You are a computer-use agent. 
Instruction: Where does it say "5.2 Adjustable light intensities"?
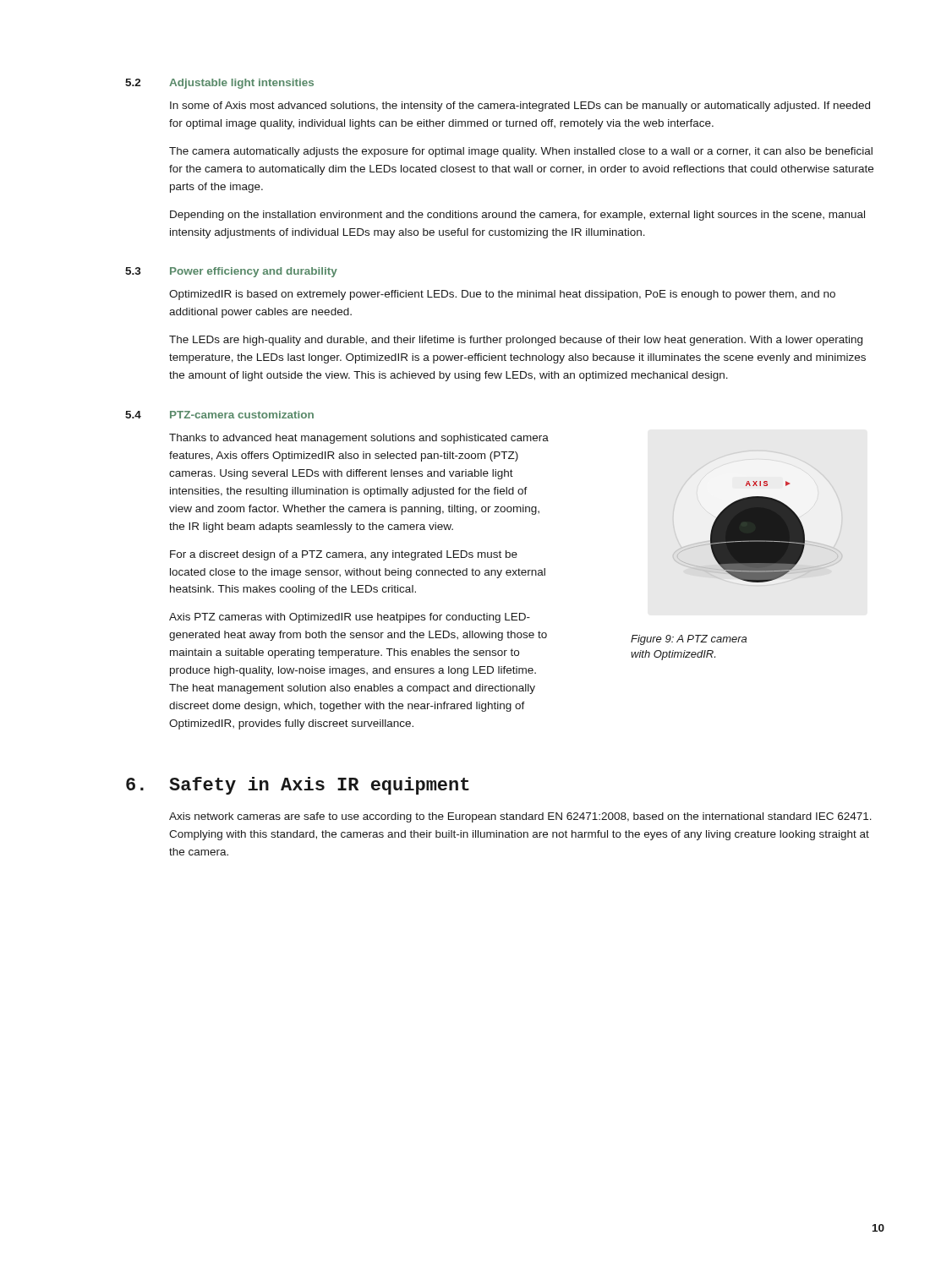(x=220, y=82)
